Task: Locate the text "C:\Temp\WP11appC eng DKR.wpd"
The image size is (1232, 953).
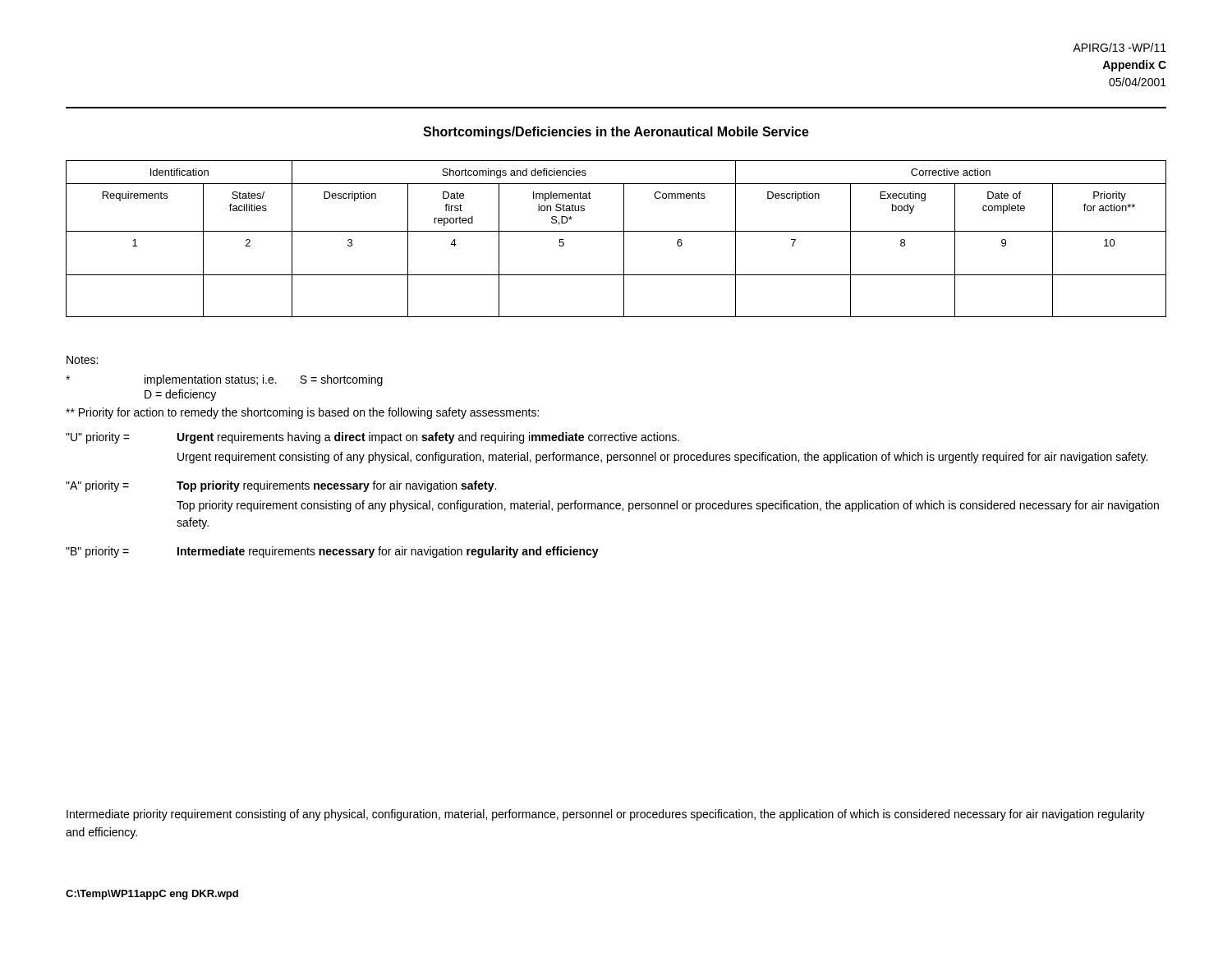Action: click(152, 893)
